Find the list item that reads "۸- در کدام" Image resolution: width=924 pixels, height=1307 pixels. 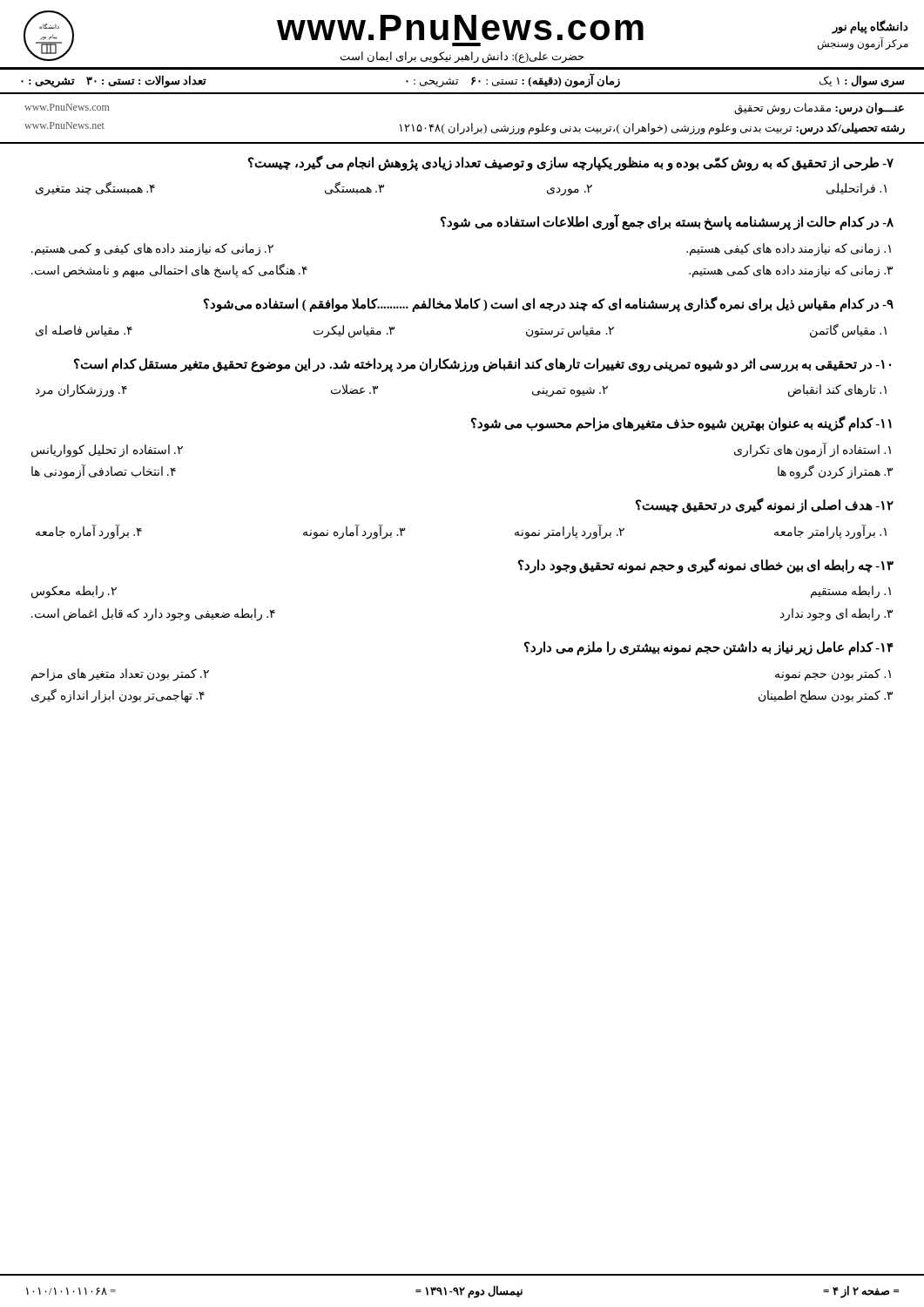(x=667, y=222)
